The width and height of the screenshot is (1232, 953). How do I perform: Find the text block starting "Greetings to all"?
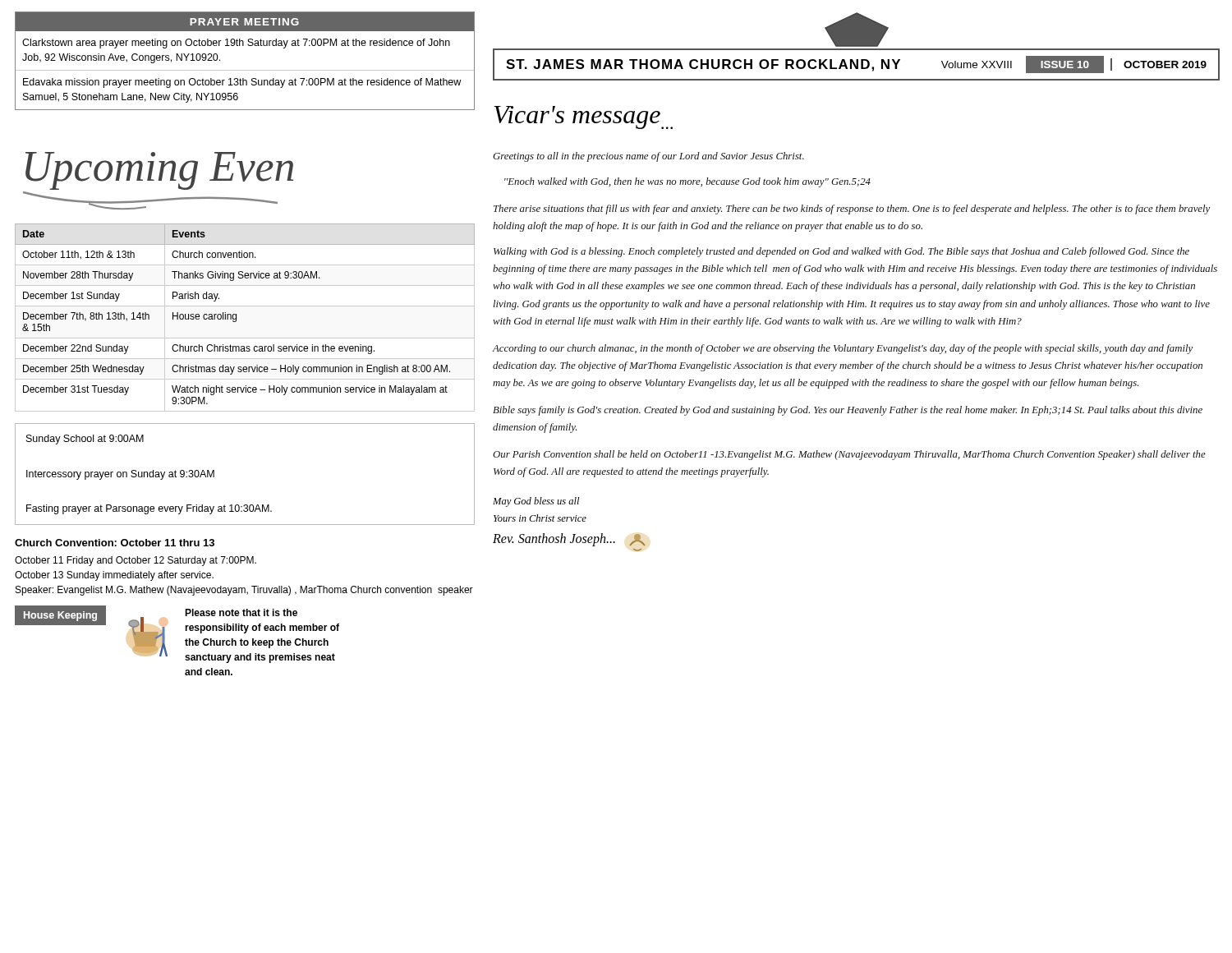tap(649, 156)
